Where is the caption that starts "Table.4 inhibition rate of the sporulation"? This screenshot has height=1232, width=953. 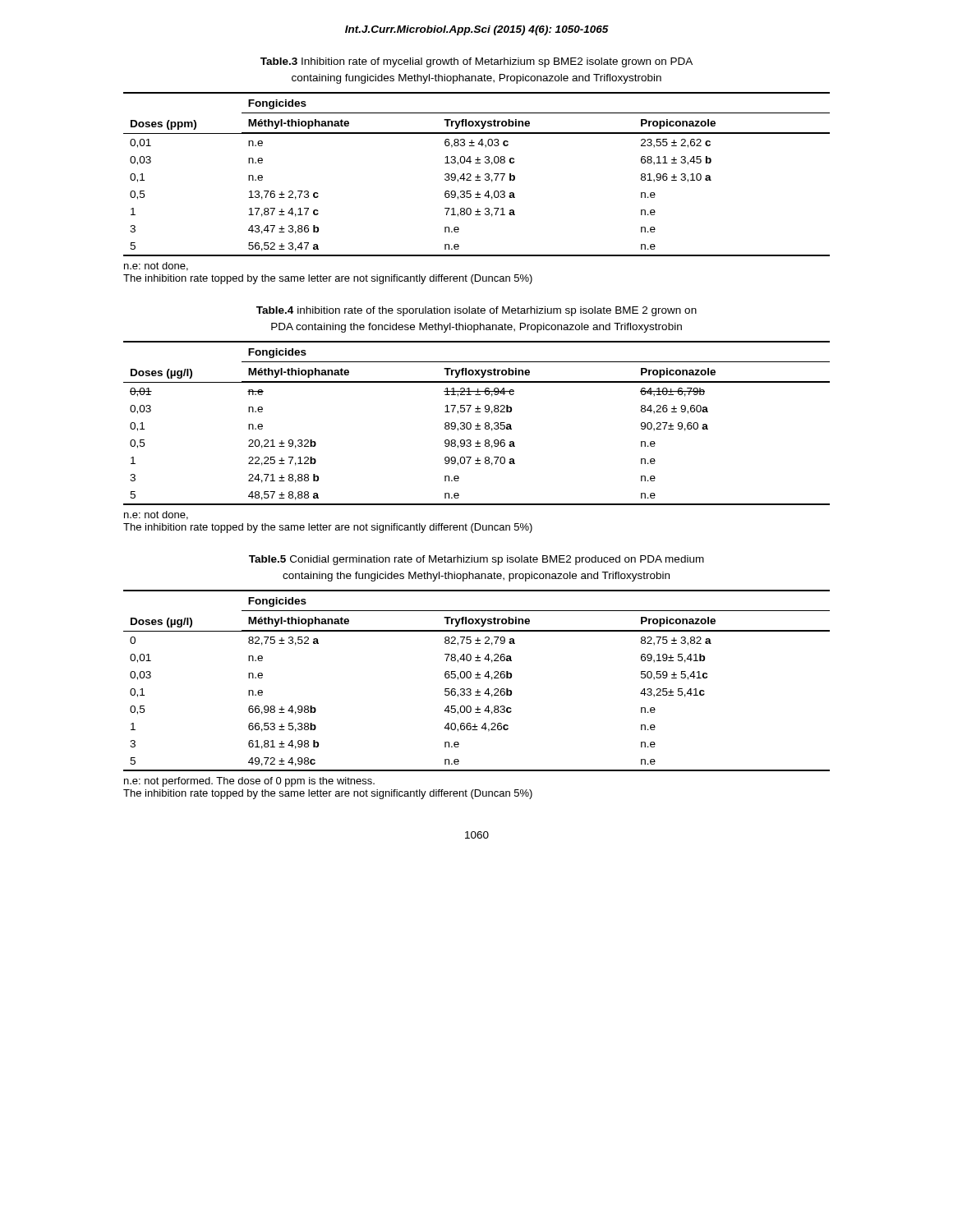(476, 318)
